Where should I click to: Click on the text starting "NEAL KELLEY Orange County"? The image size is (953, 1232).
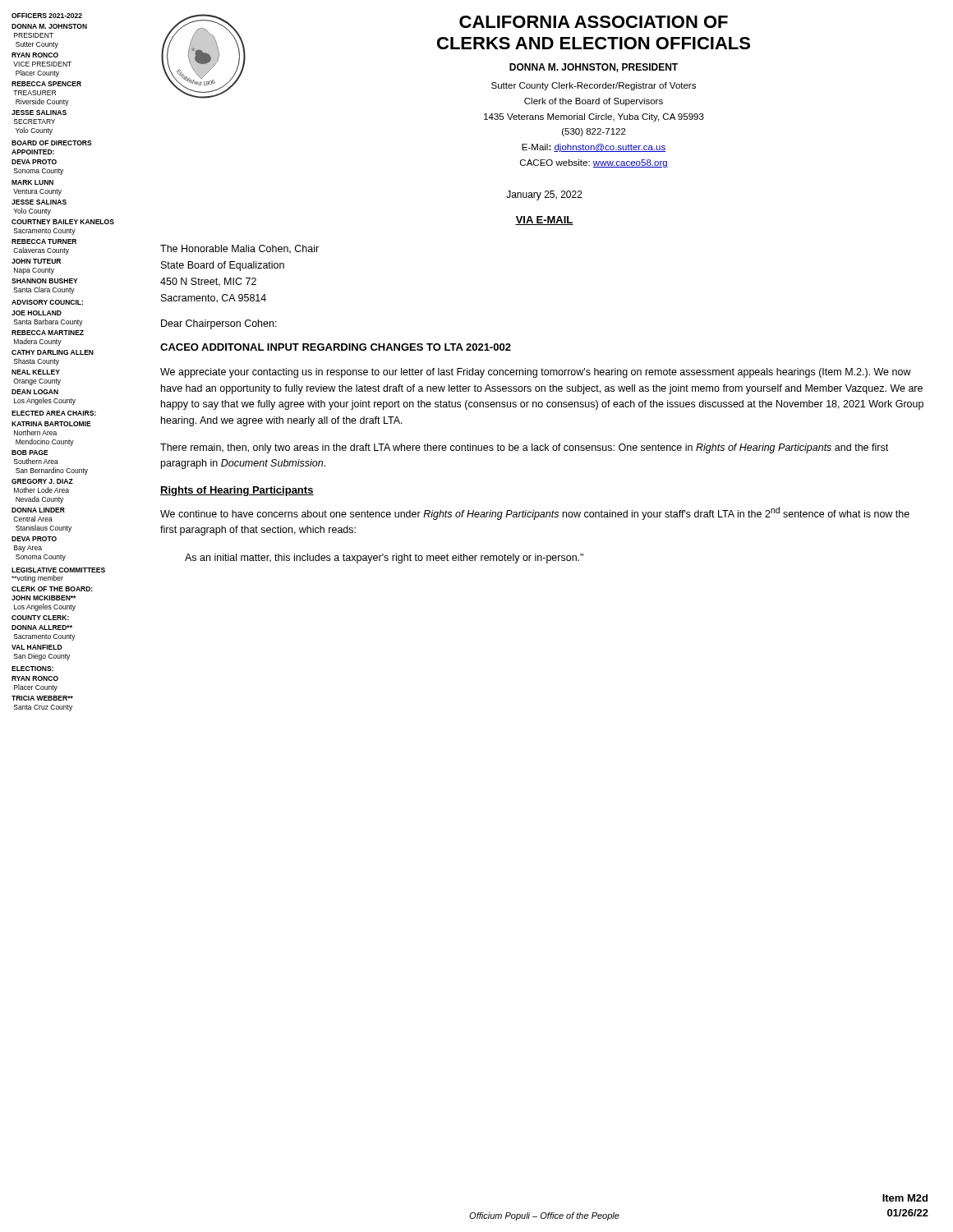click(36, 377)
